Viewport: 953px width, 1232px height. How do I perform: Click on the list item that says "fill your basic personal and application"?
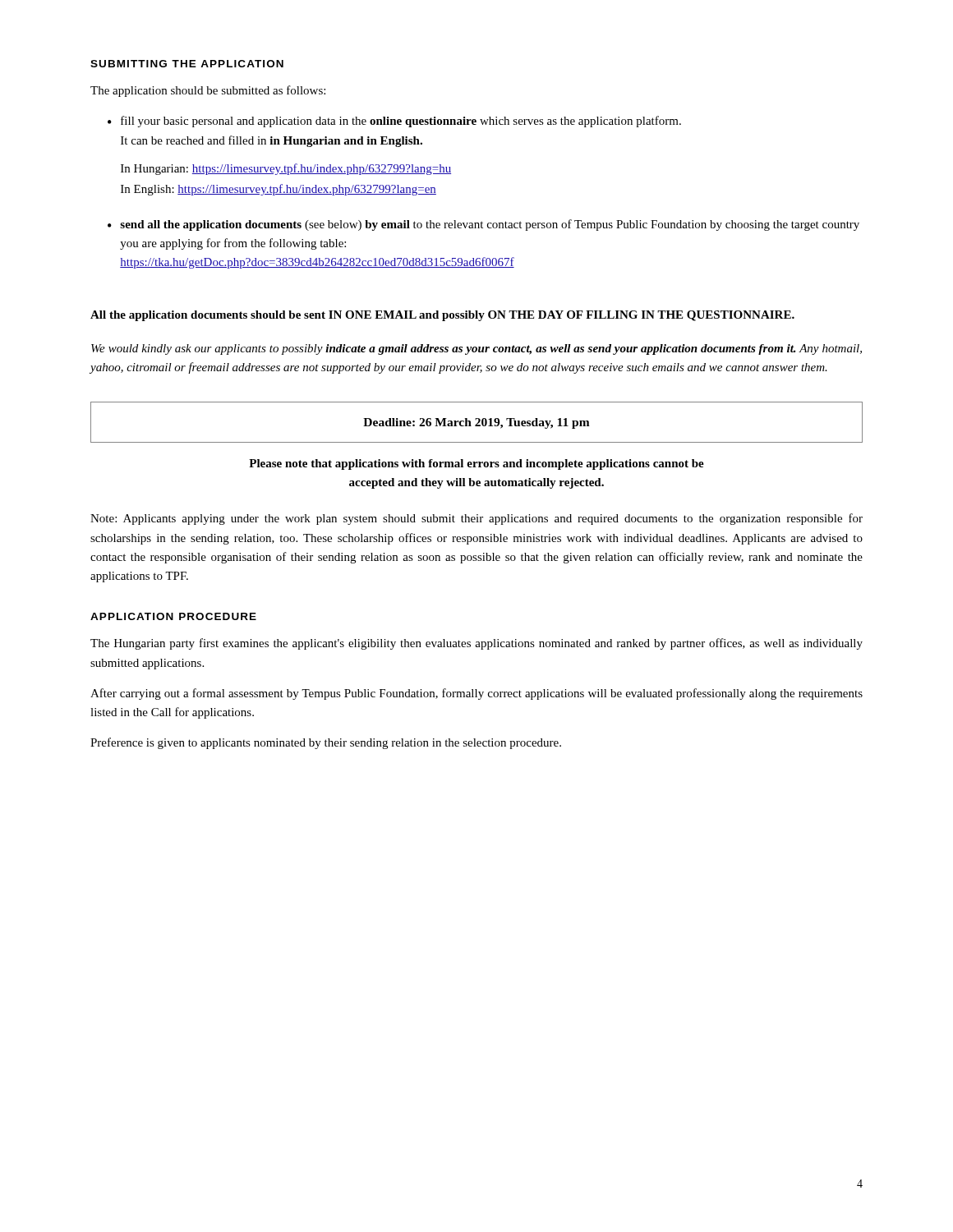tap(401, 122)
